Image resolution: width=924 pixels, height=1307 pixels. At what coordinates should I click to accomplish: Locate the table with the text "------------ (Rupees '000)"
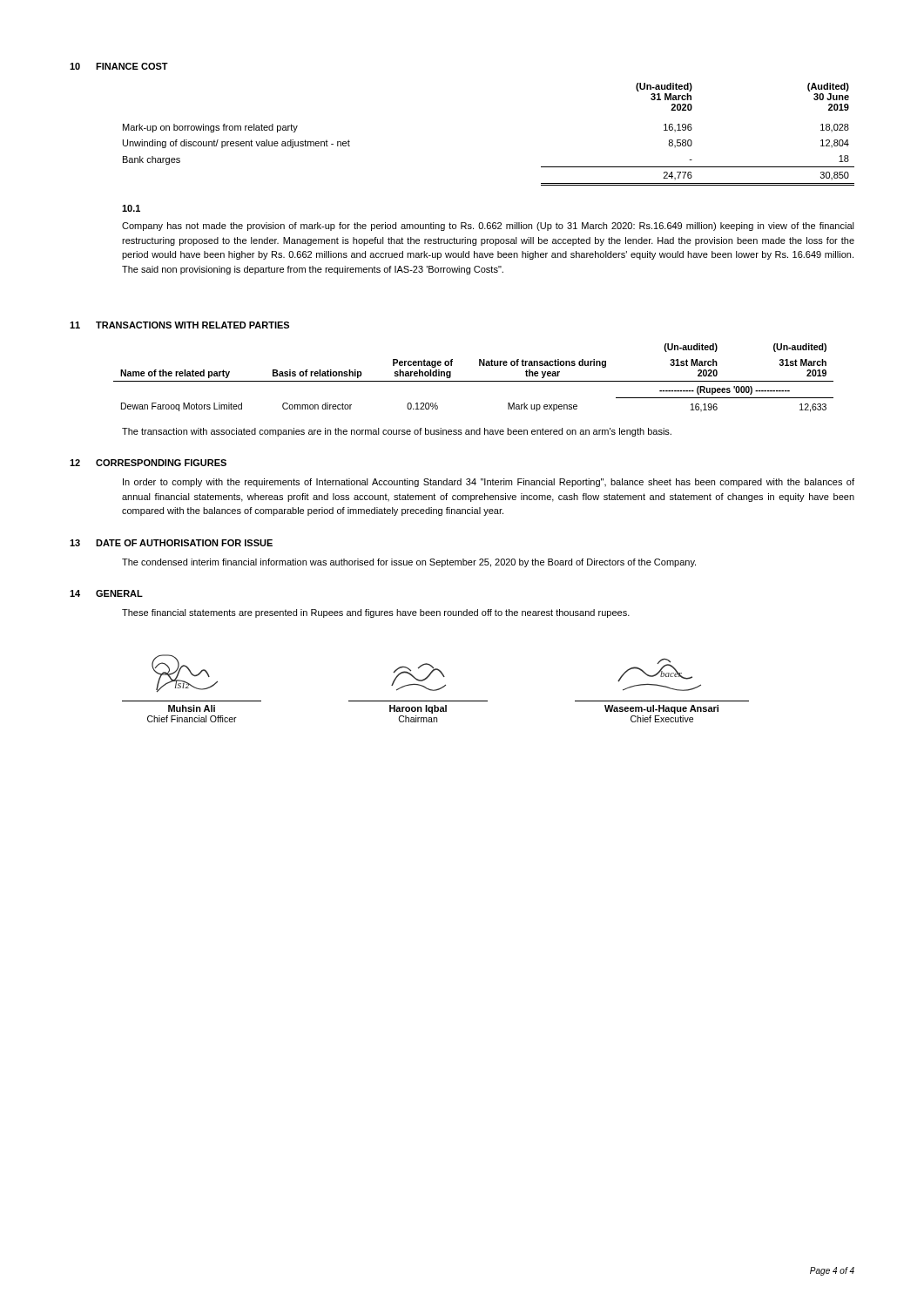[x=475, y=377]
